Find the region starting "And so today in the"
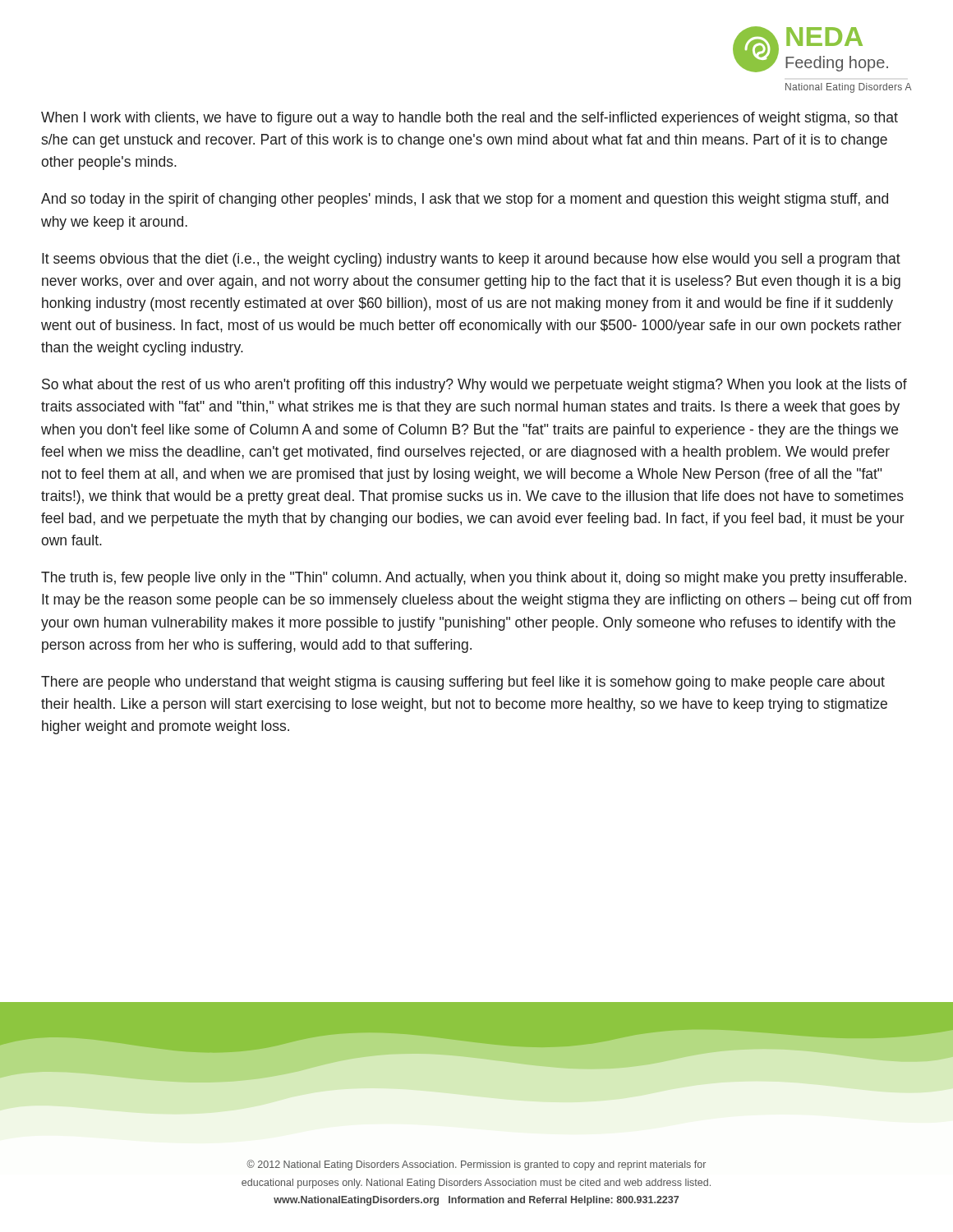 (476, 211)
